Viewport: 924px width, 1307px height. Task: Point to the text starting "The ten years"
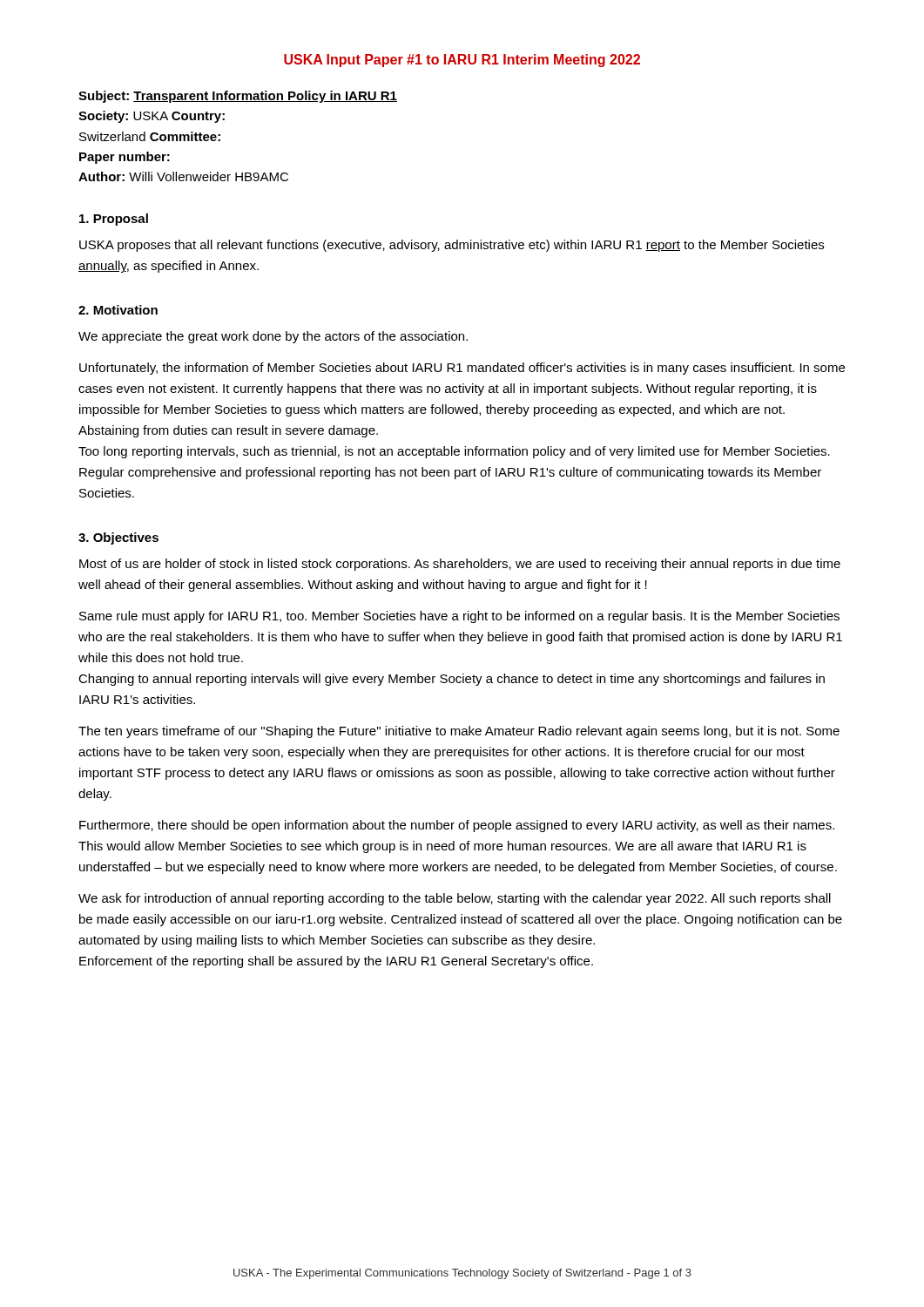click(x=459, y=762)
